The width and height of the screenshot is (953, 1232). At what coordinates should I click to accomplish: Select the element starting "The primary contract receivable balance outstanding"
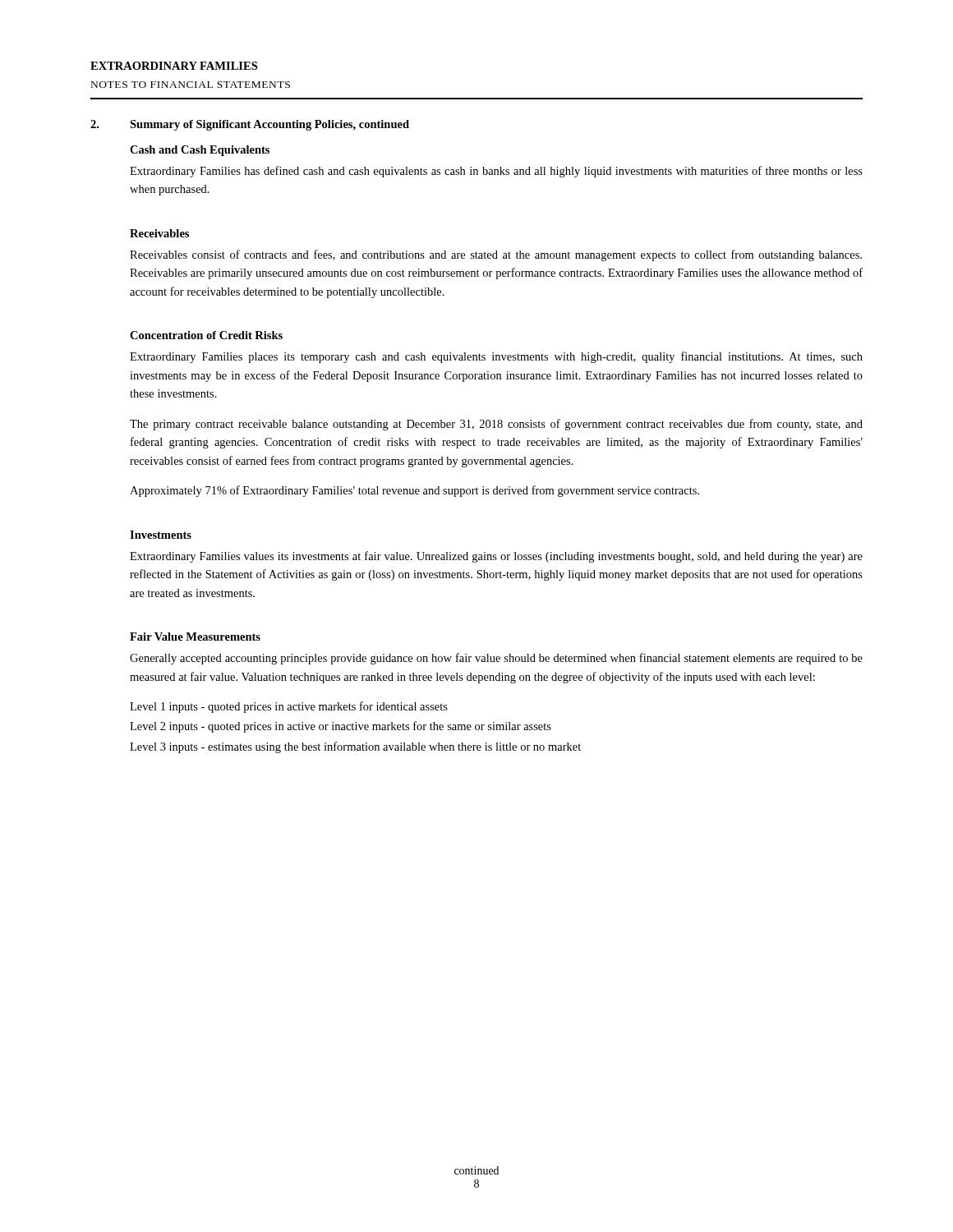pos(496,442)
